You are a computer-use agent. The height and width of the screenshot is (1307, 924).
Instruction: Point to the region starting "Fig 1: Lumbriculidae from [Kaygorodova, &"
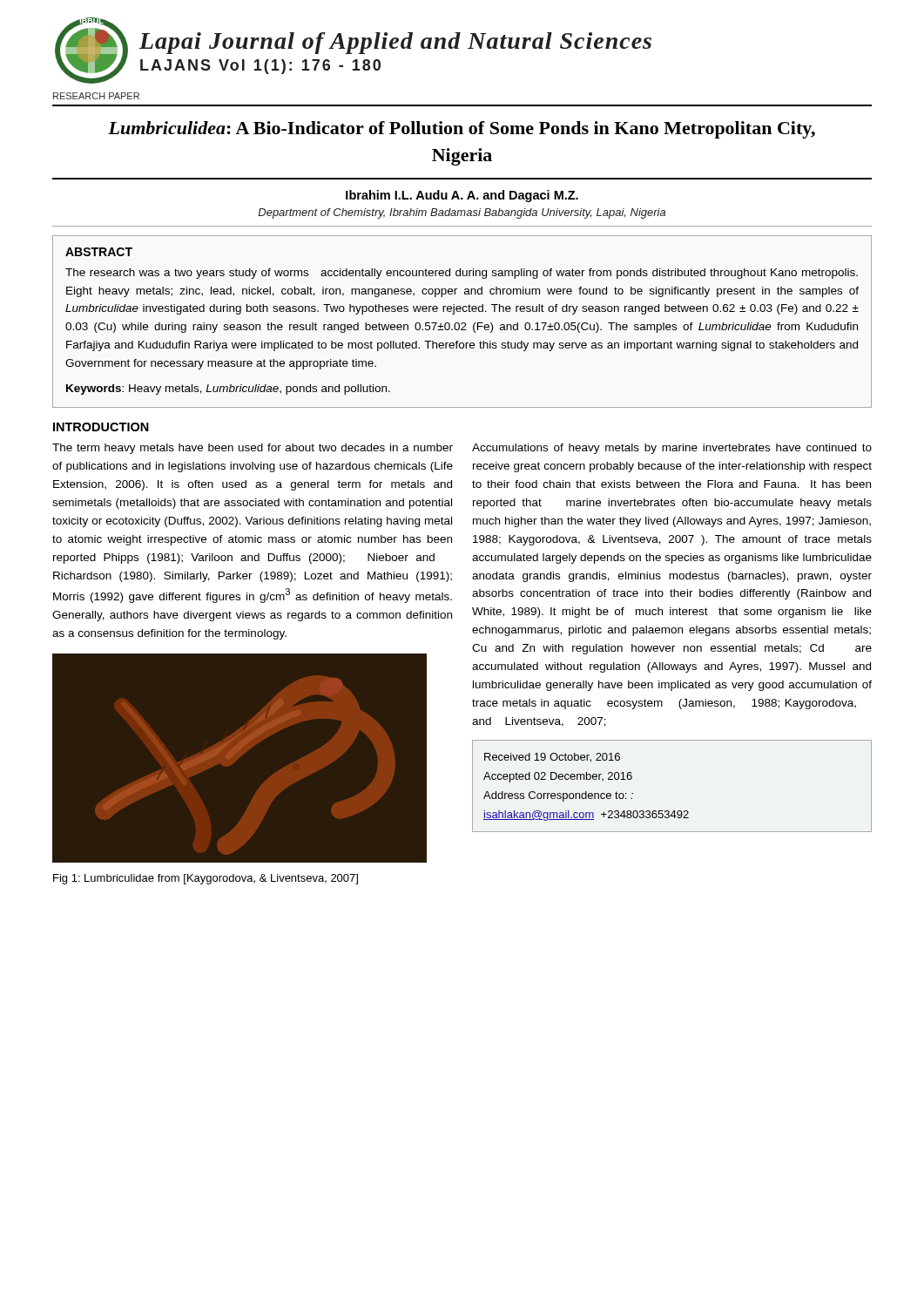point(205,878)
